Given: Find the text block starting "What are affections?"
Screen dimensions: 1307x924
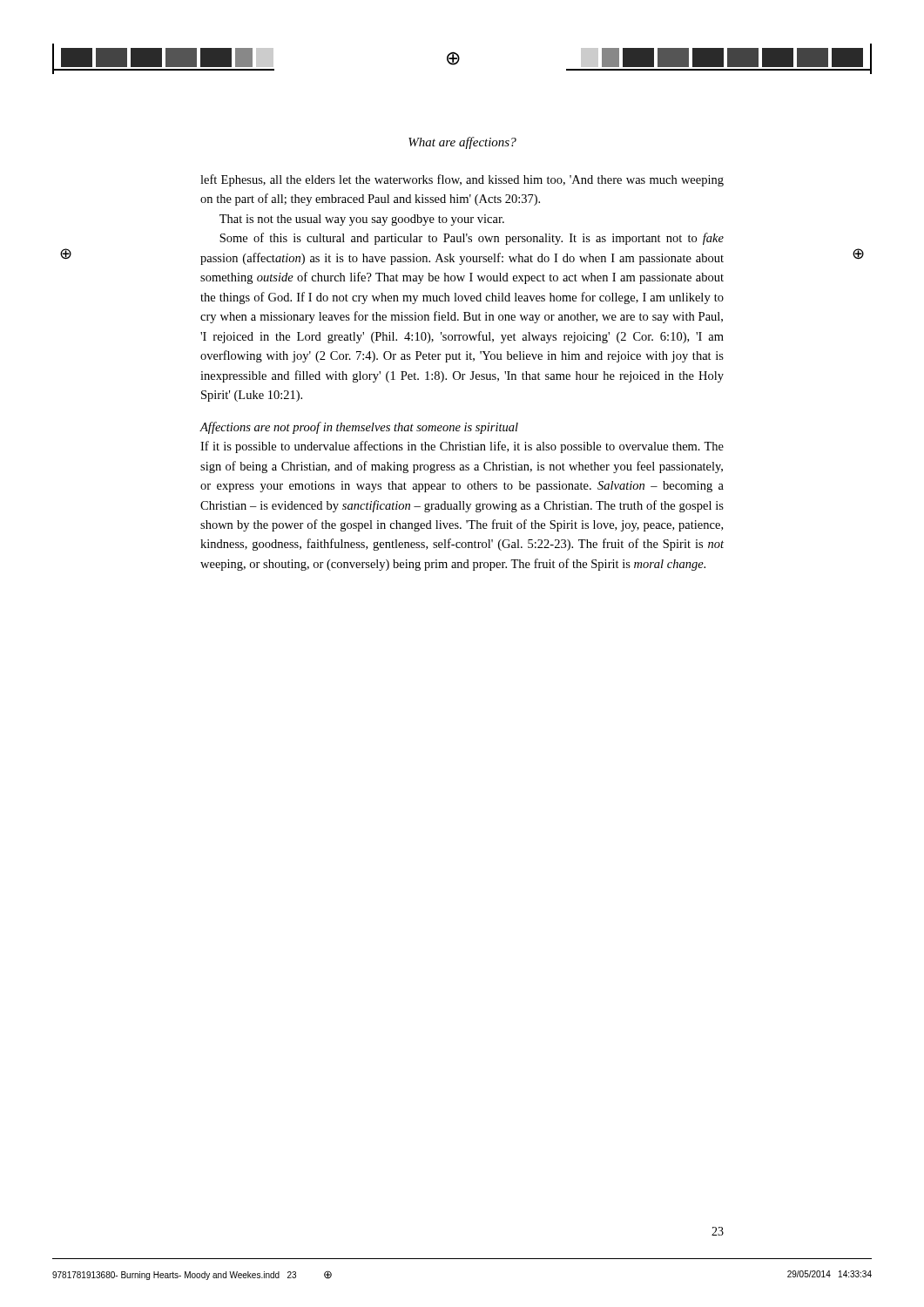Looking at the screenshot, I should click(462, 142).
